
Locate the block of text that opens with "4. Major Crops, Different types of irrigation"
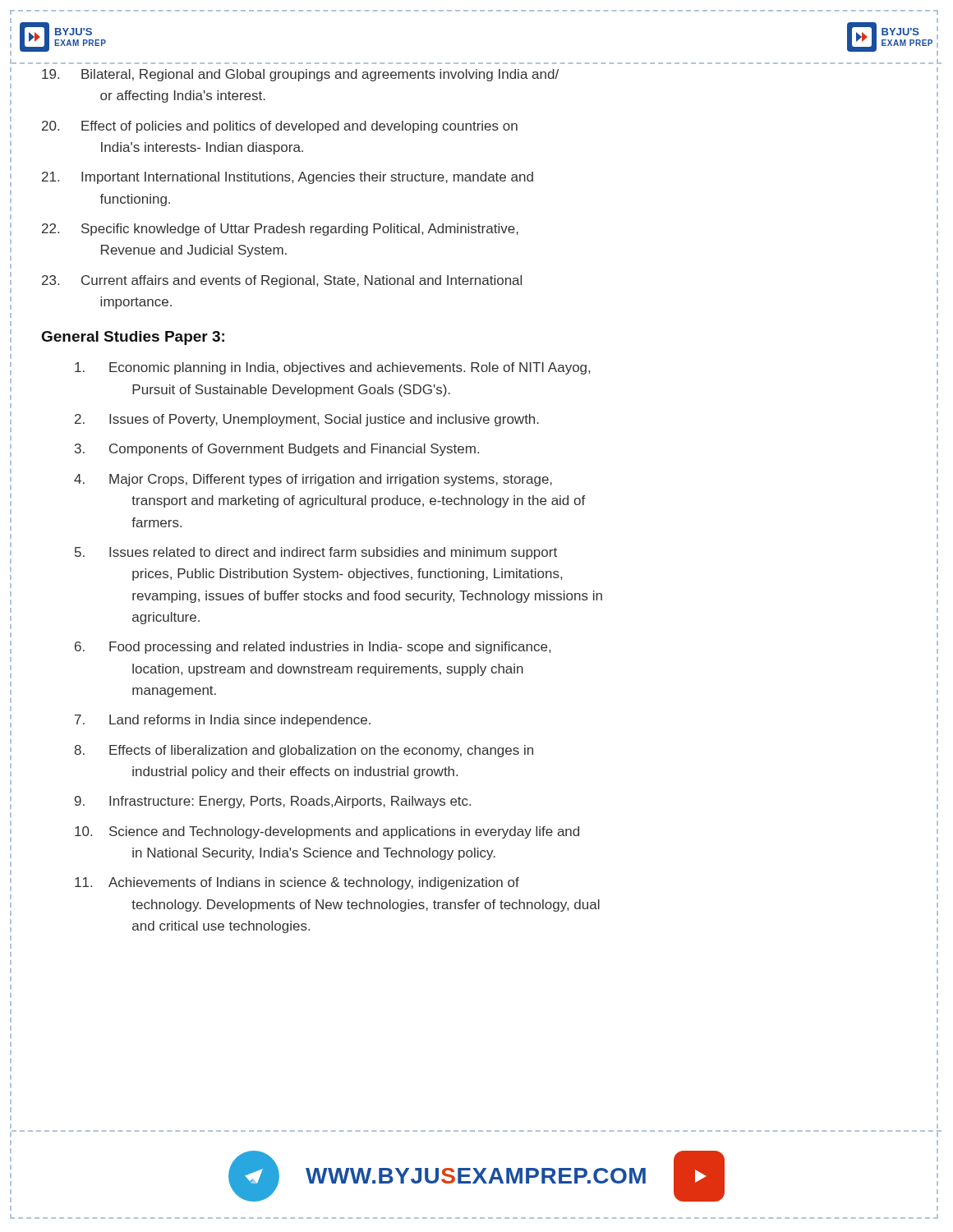tap(330, 501)
